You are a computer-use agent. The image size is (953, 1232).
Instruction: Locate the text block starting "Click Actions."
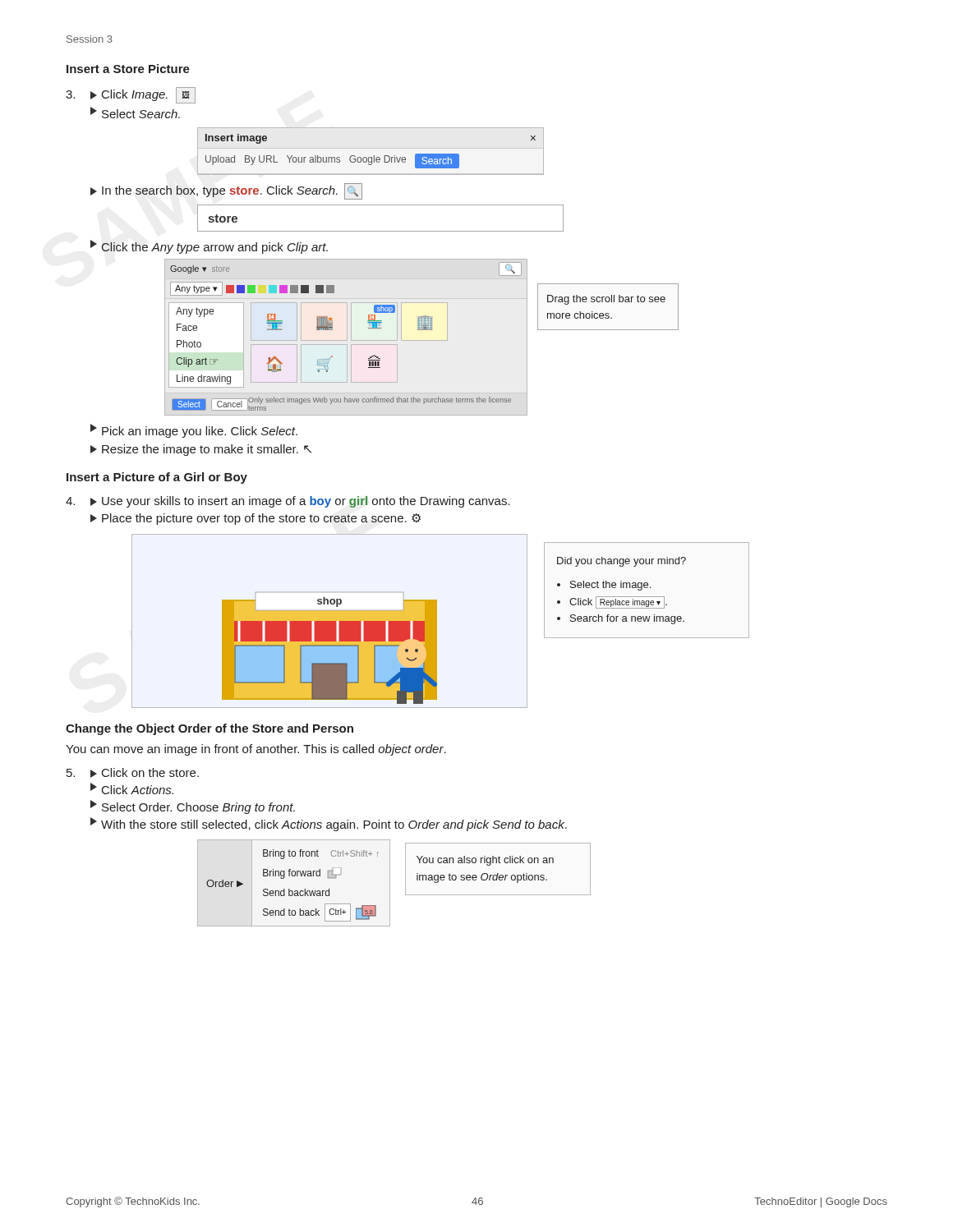pyautogui.click(x=133, y=790)
